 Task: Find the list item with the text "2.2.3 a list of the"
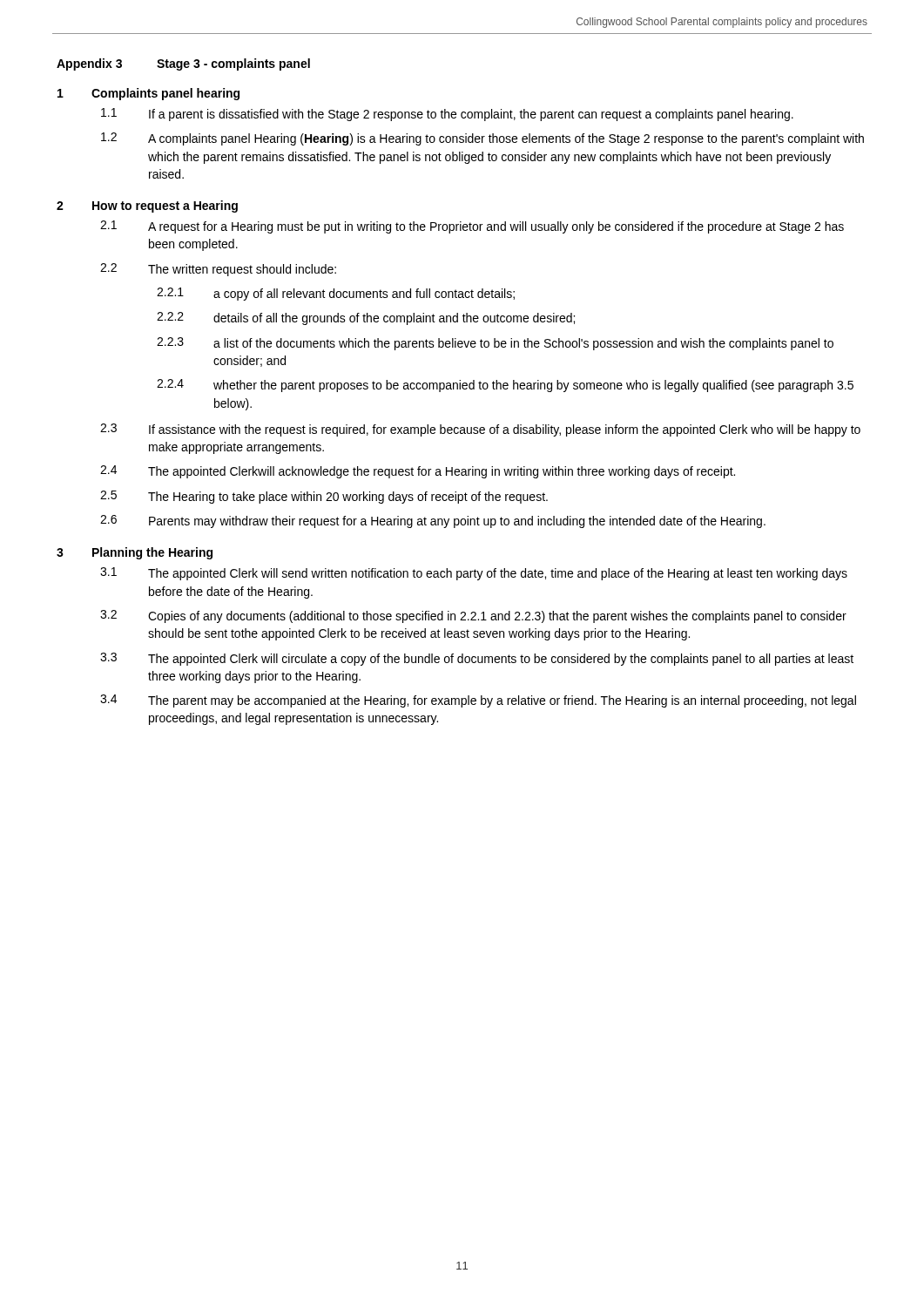[x=512, y=352]
